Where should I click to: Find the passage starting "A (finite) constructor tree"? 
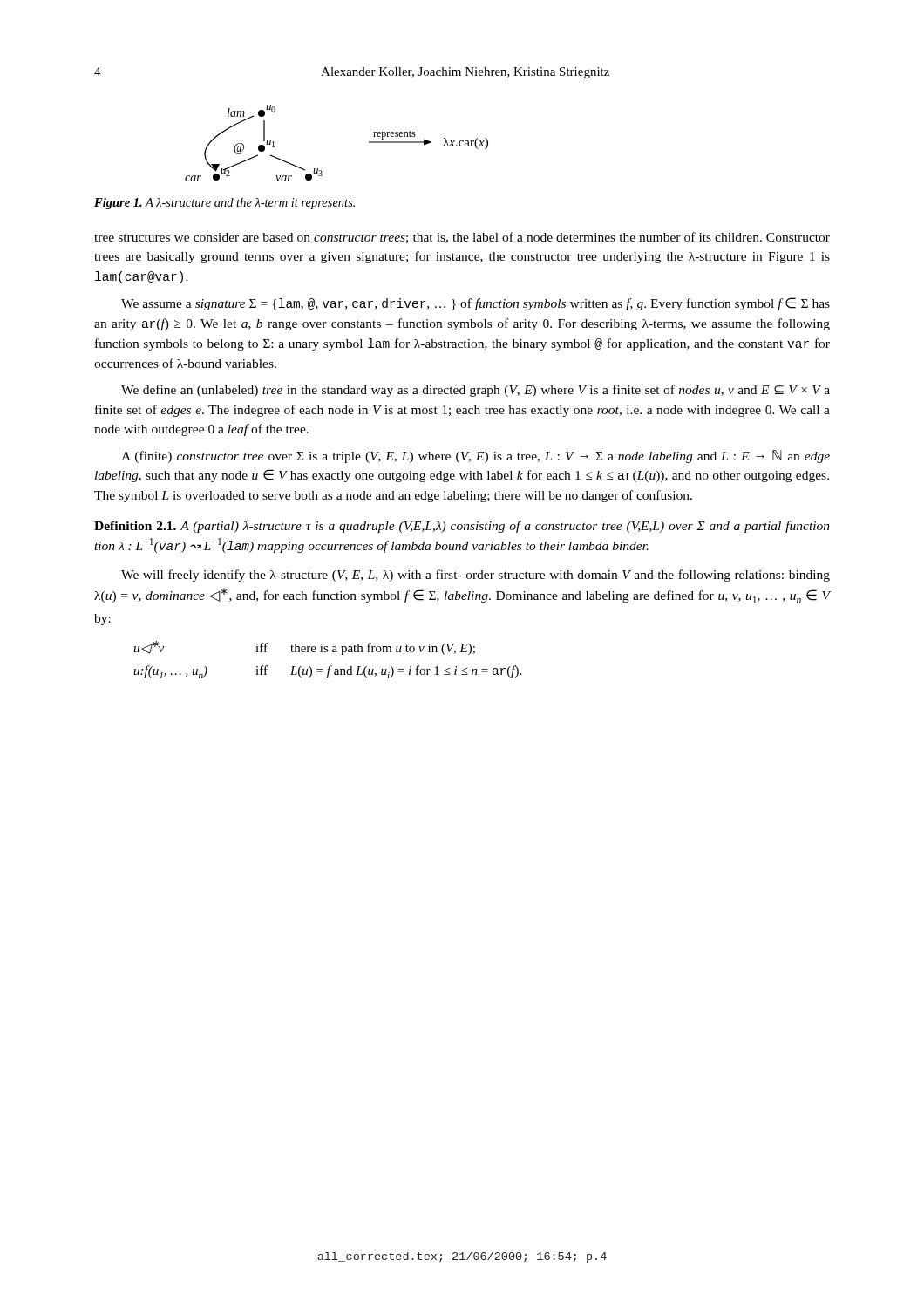pos(462,476)
